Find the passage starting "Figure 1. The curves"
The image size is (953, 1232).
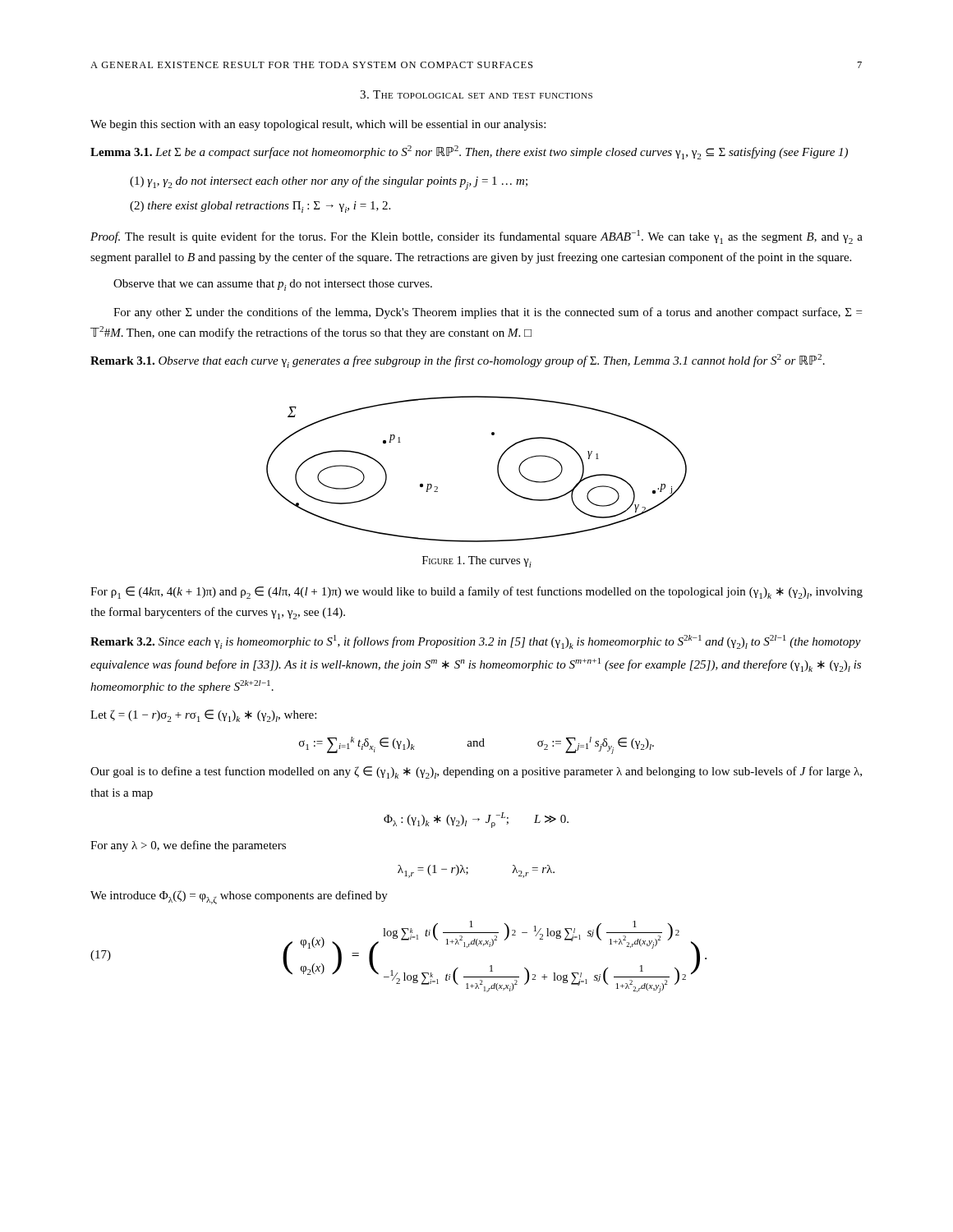pos(476,561)
